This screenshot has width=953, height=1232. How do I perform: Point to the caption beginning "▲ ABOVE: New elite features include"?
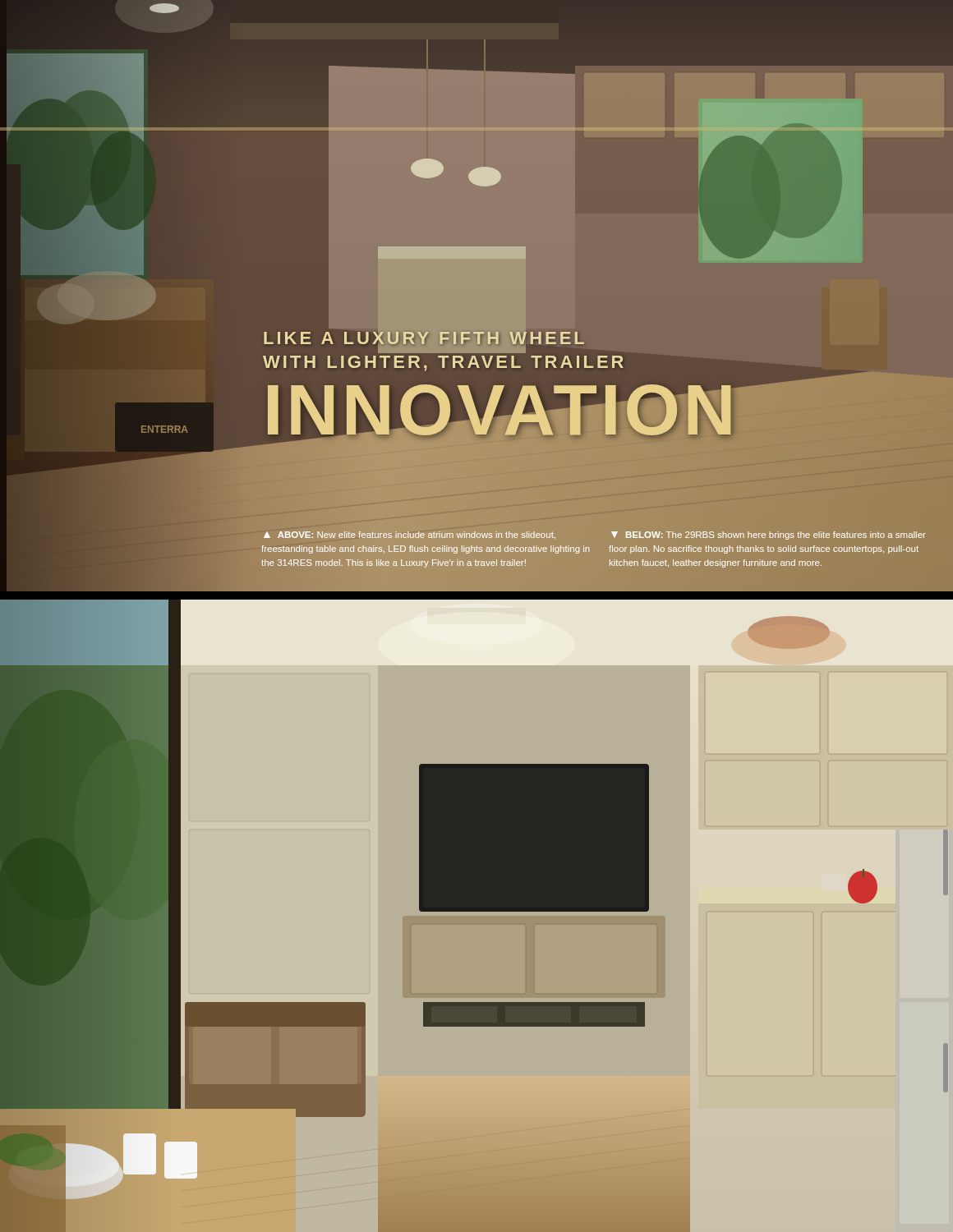(426, 547)
